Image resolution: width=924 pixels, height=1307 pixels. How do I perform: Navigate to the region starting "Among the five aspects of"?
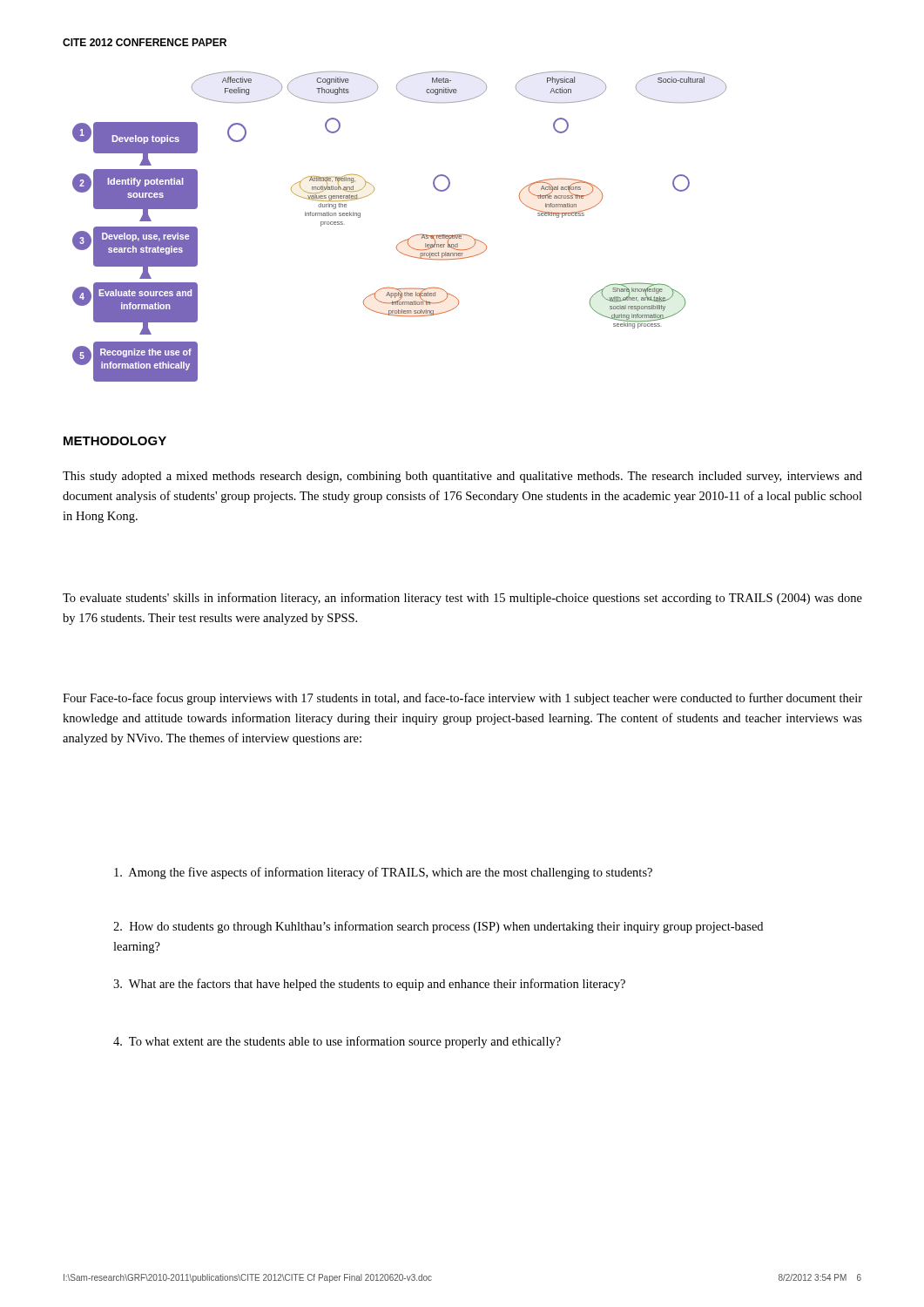[x=383, y=872]
